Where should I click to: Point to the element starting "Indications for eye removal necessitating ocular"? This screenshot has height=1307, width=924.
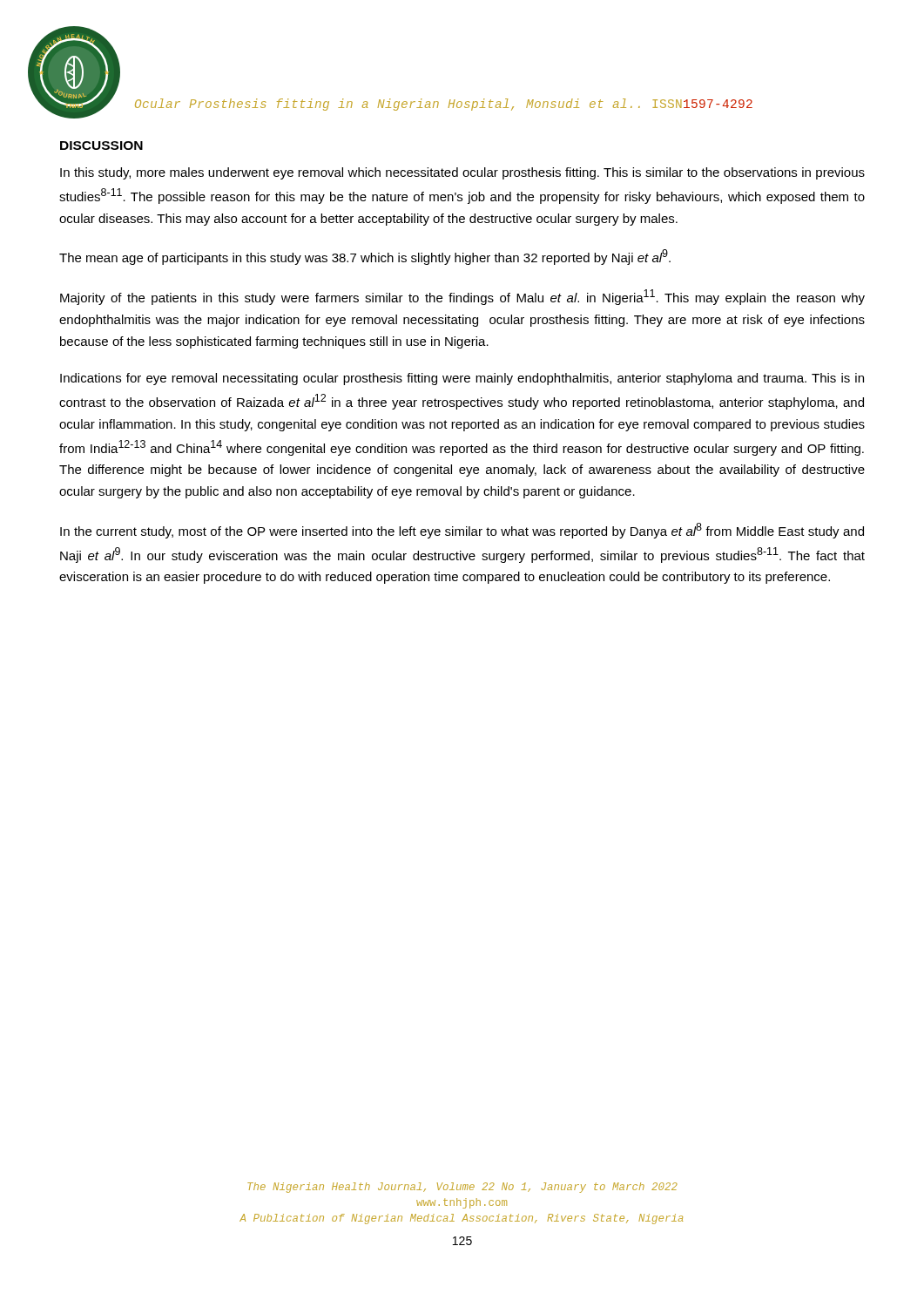tap(462, 434)
